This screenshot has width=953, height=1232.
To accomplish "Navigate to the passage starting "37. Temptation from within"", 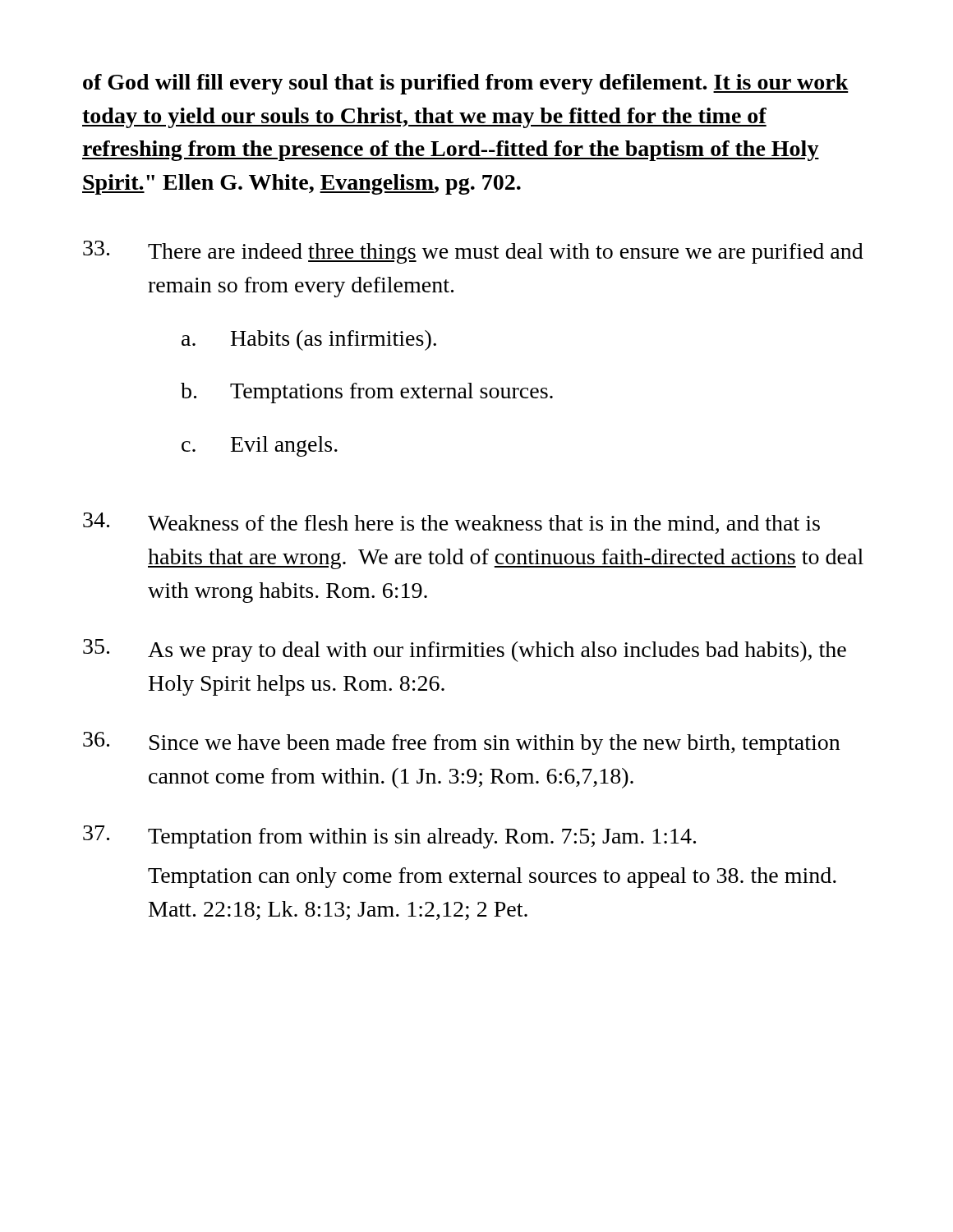I will pyautogui.click(x=476, y=836).
